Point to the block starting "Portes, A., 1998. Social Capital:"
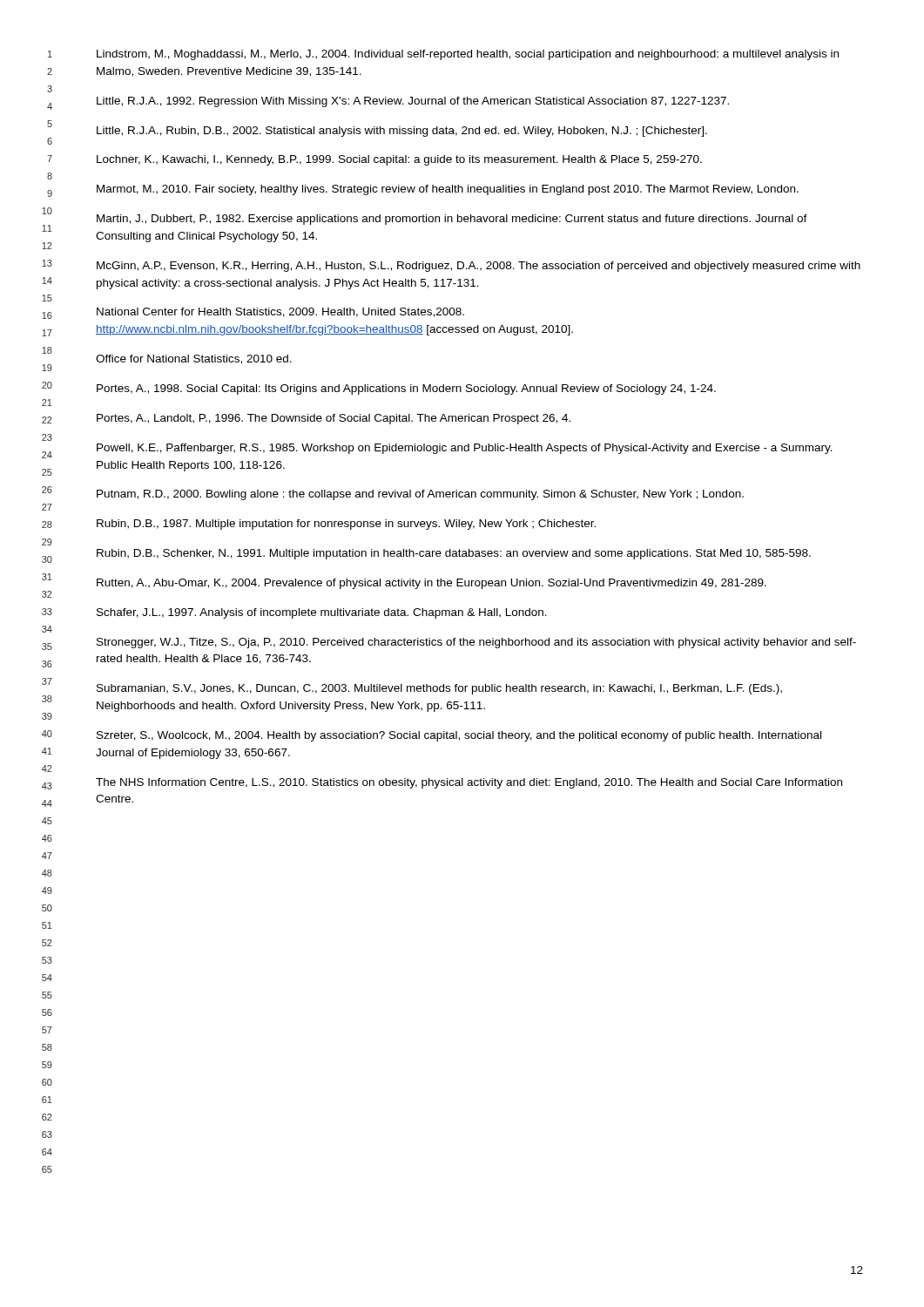The height and width of the screenshot is (1307, 924). [x=406, y=388]
